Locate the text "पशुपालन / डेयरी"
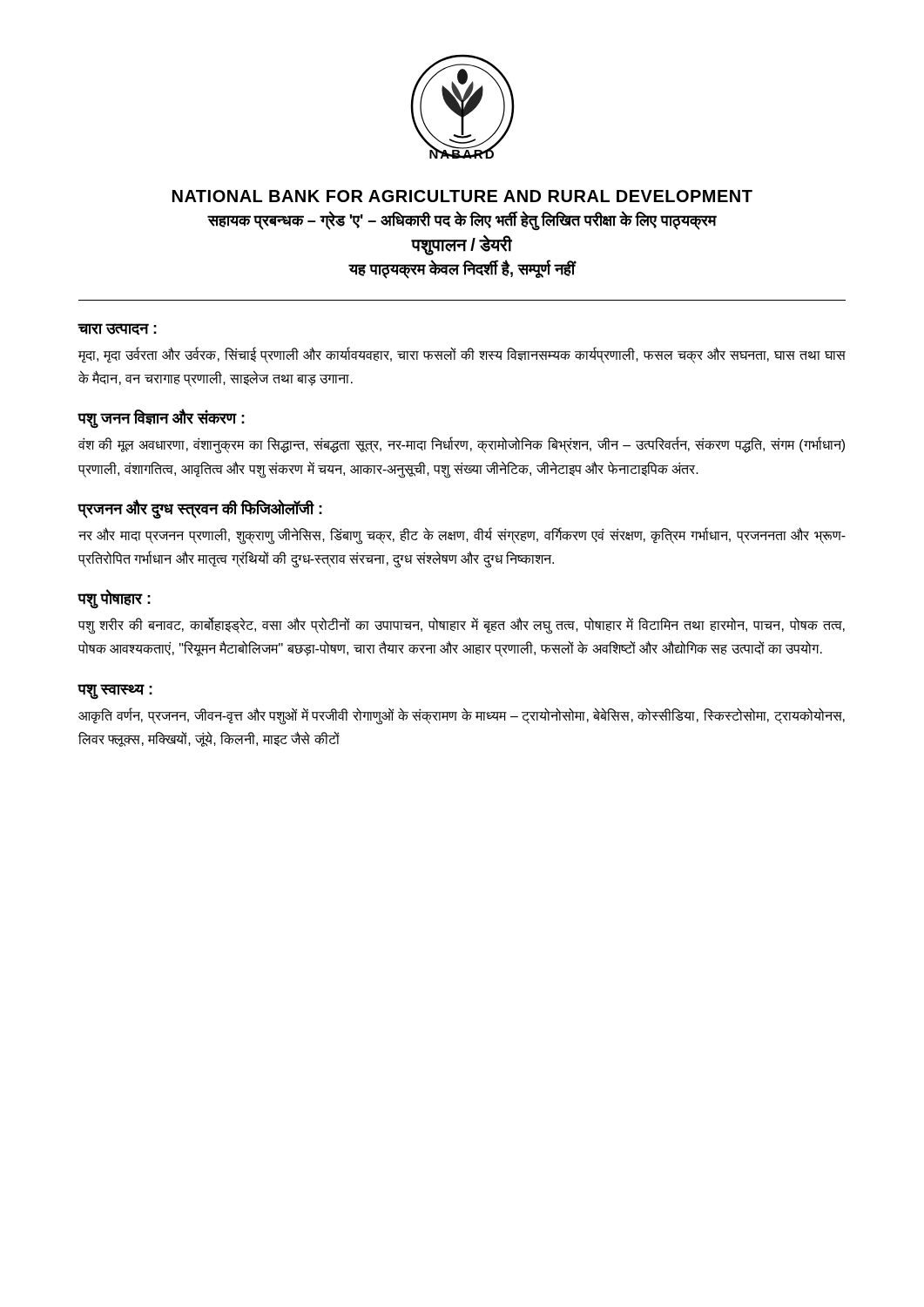 coord(462,245)
